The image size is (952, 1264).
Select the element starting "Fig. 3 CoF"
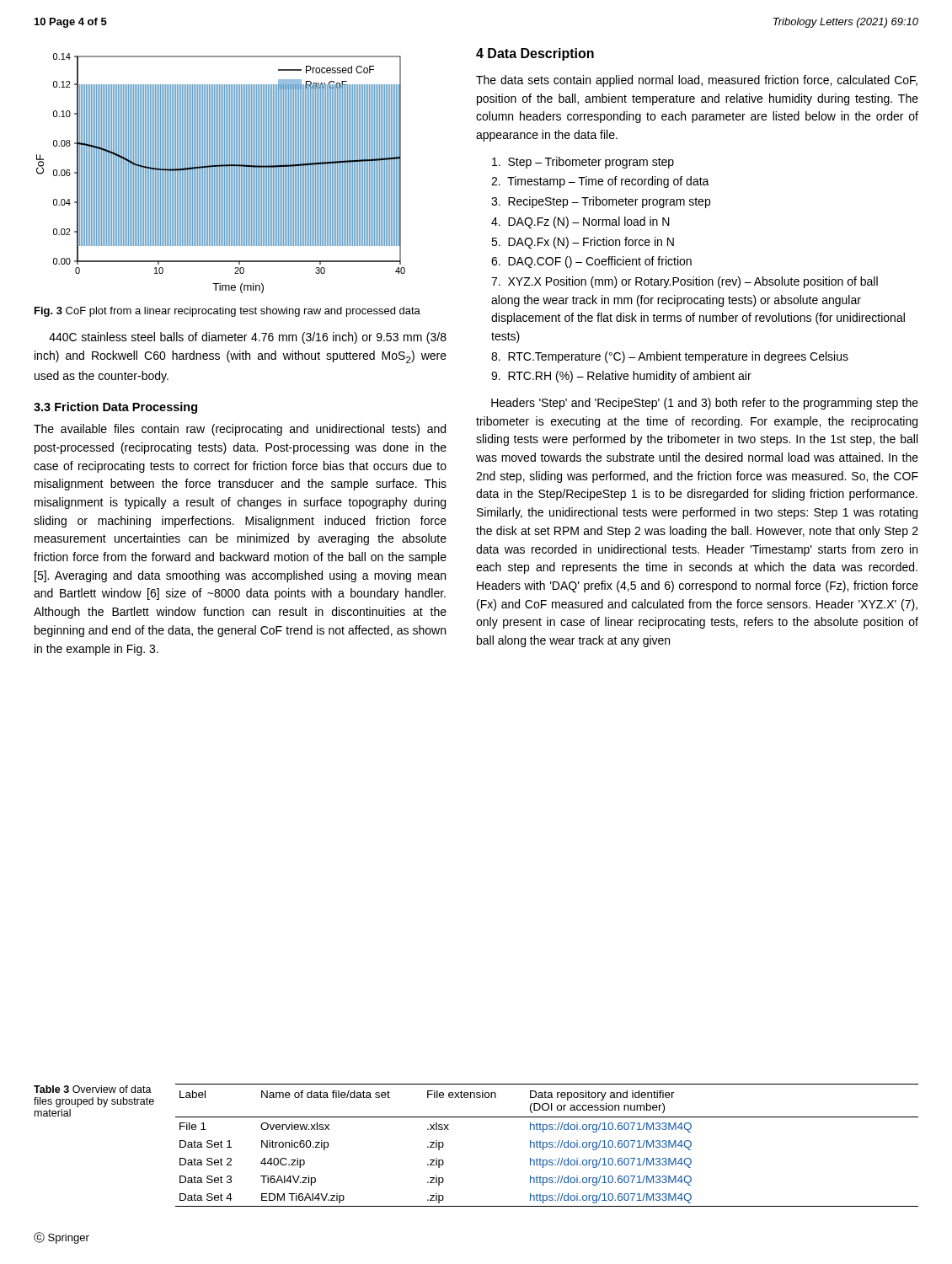227,311
